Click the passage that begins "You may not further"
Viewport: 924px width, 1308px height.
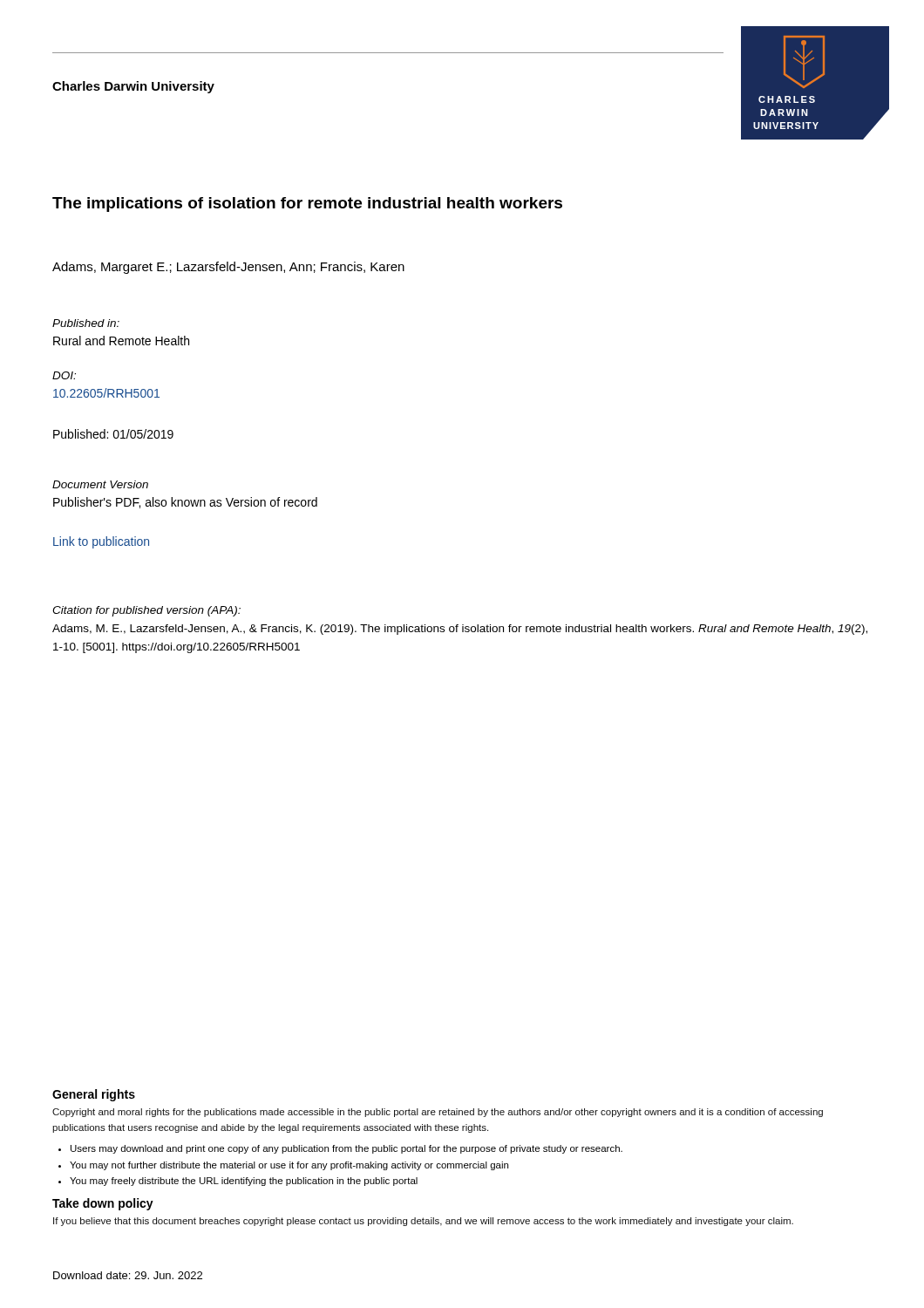[289, 1165]
